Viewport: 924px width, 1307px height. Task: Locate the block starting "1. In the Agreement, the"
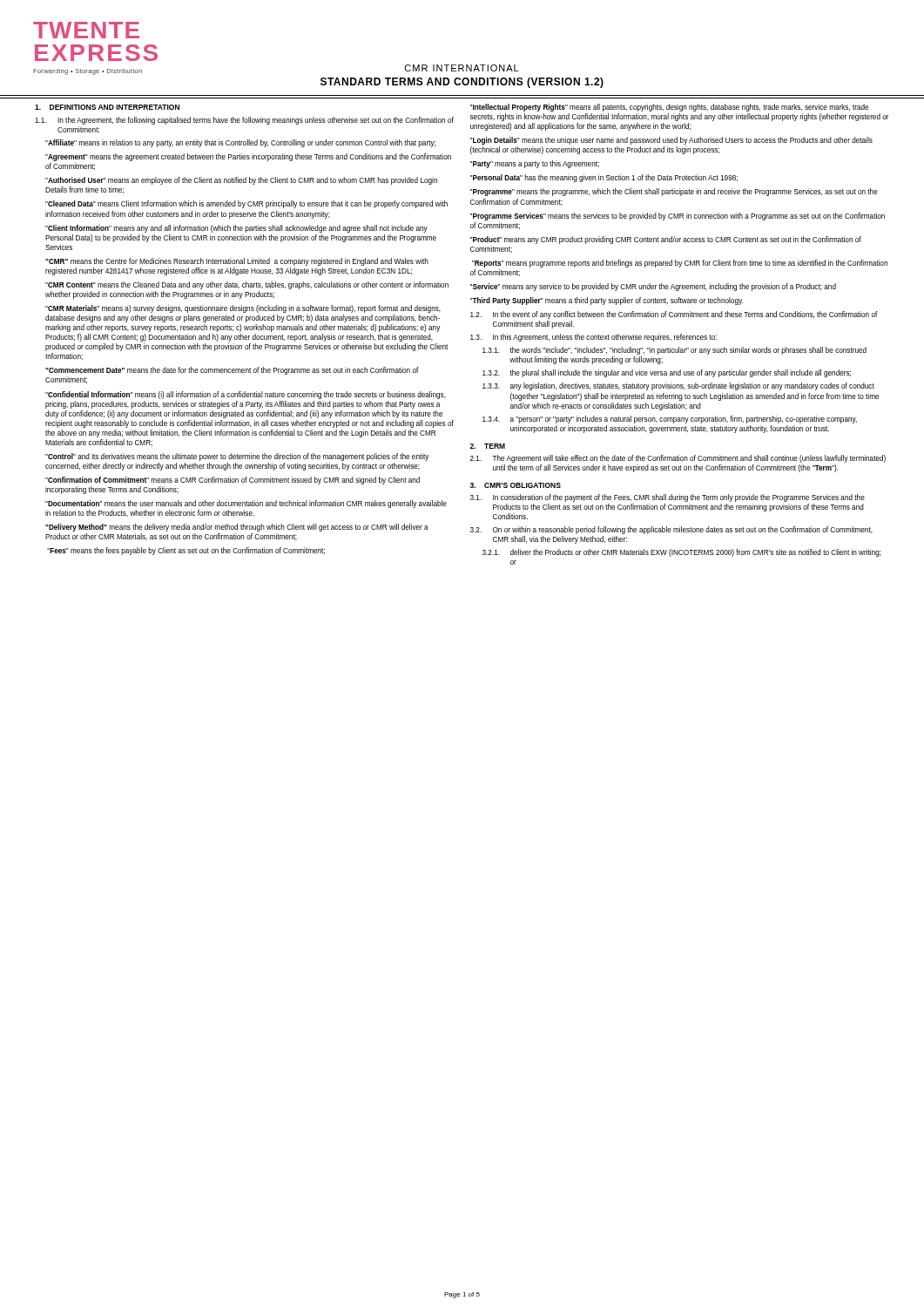244,126
